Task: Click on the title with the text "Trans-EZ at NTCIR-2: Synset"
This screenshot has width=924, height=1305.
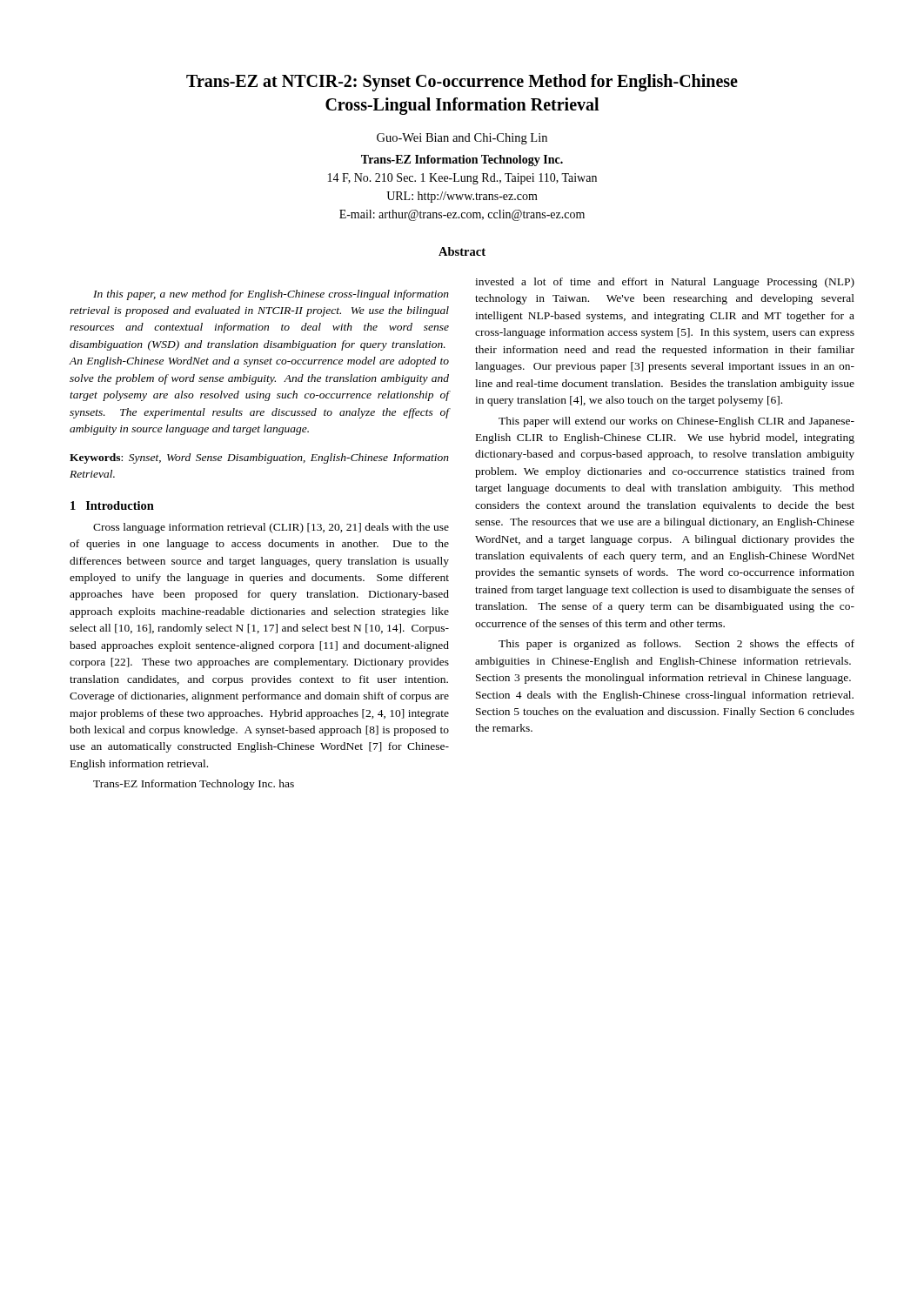Action: [462, 93]
